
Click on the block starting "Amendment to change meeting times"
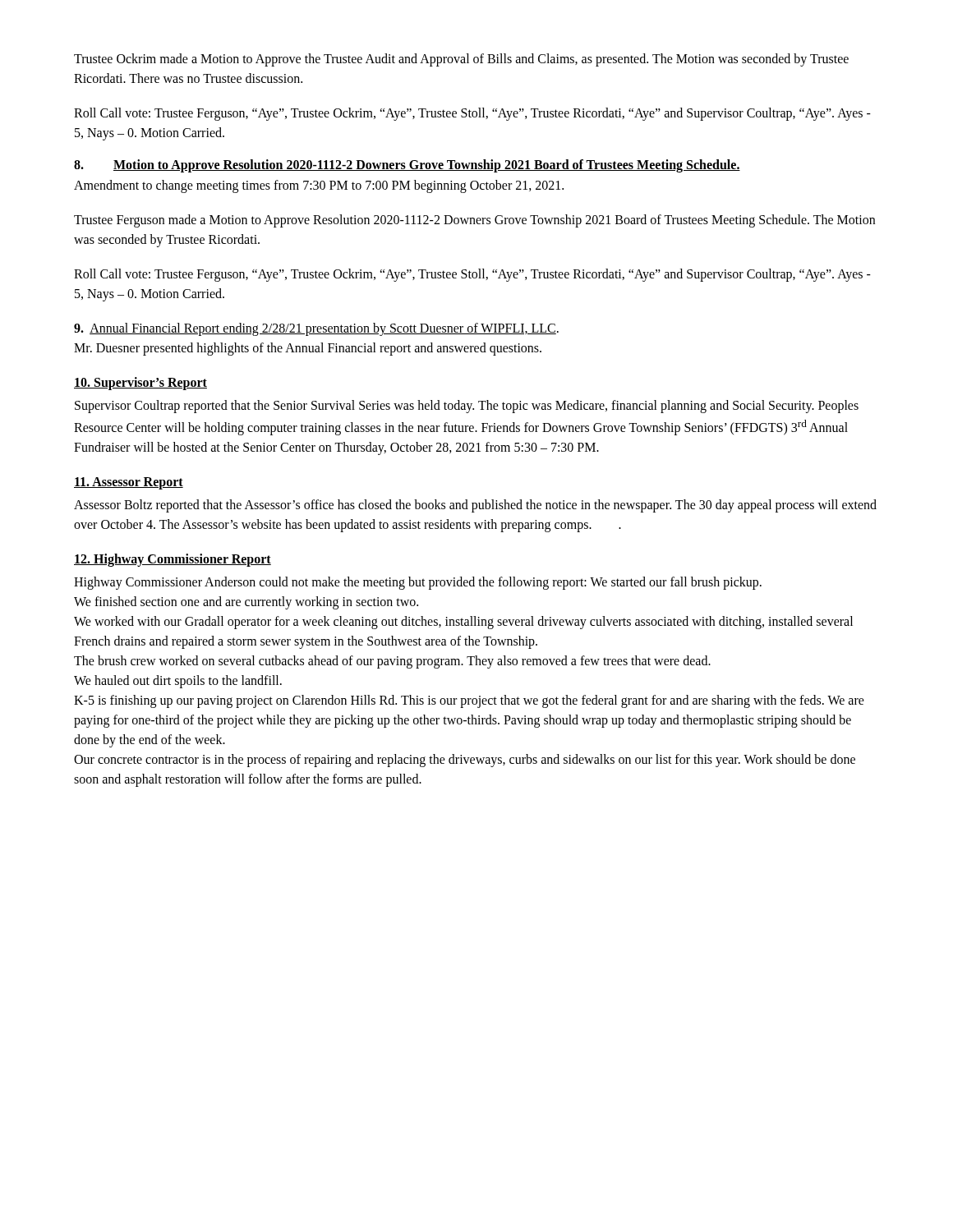[x=476, y=186]
